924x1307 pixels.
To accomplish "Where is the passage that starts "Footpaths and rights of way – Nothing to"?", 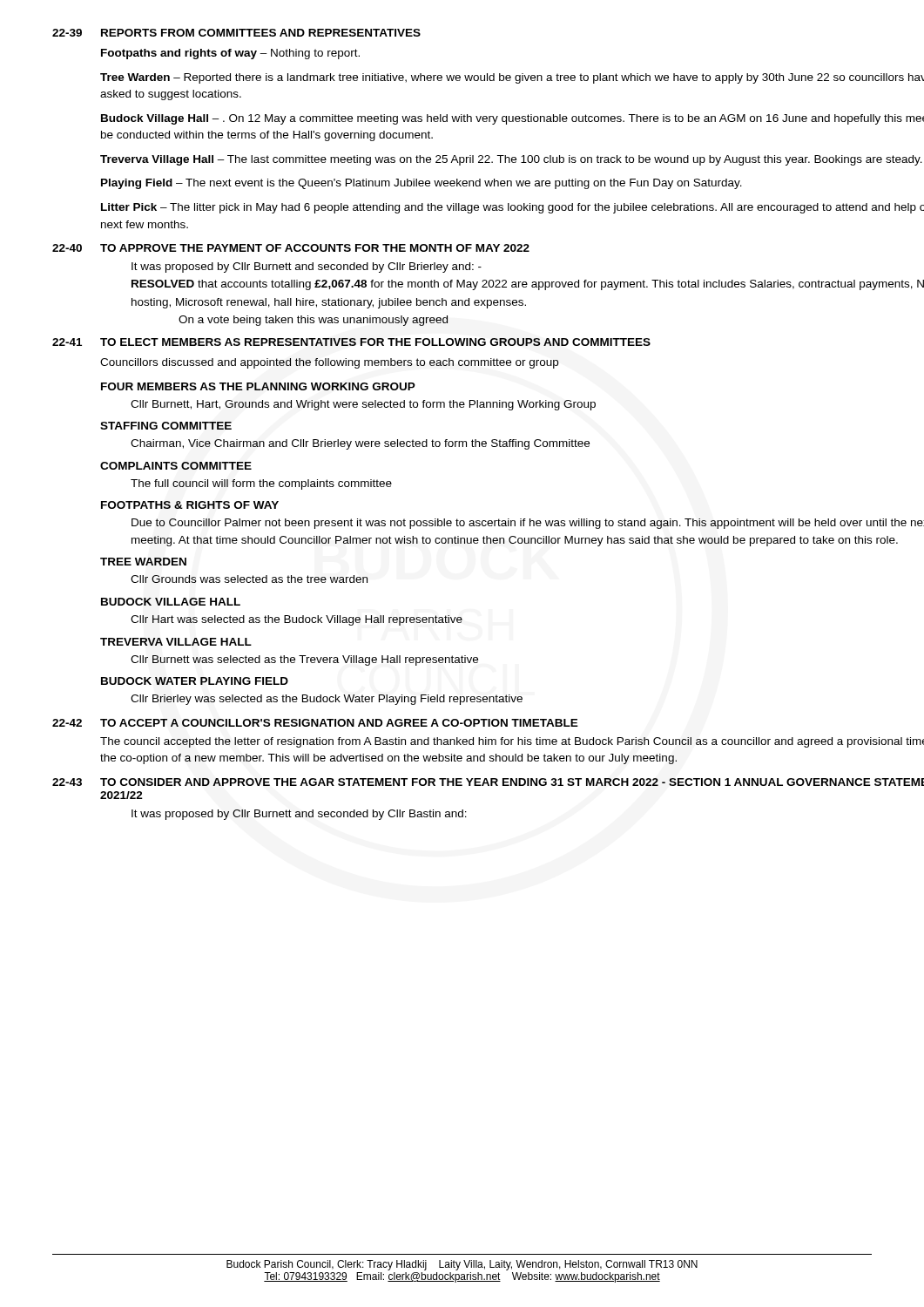I will (x=230, y=53).
